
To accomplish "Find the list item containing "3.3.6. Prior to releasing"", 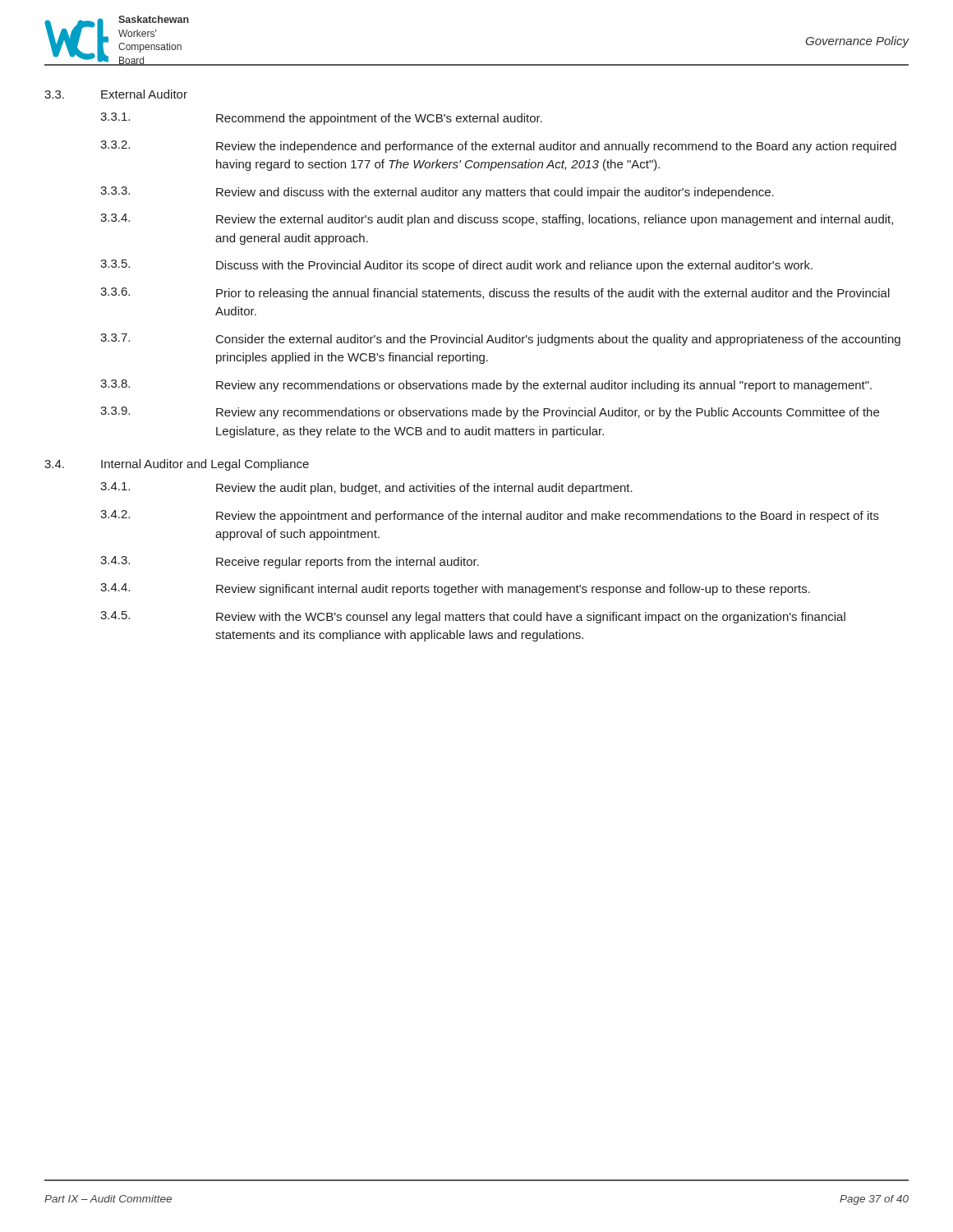I will click(476, 302).
